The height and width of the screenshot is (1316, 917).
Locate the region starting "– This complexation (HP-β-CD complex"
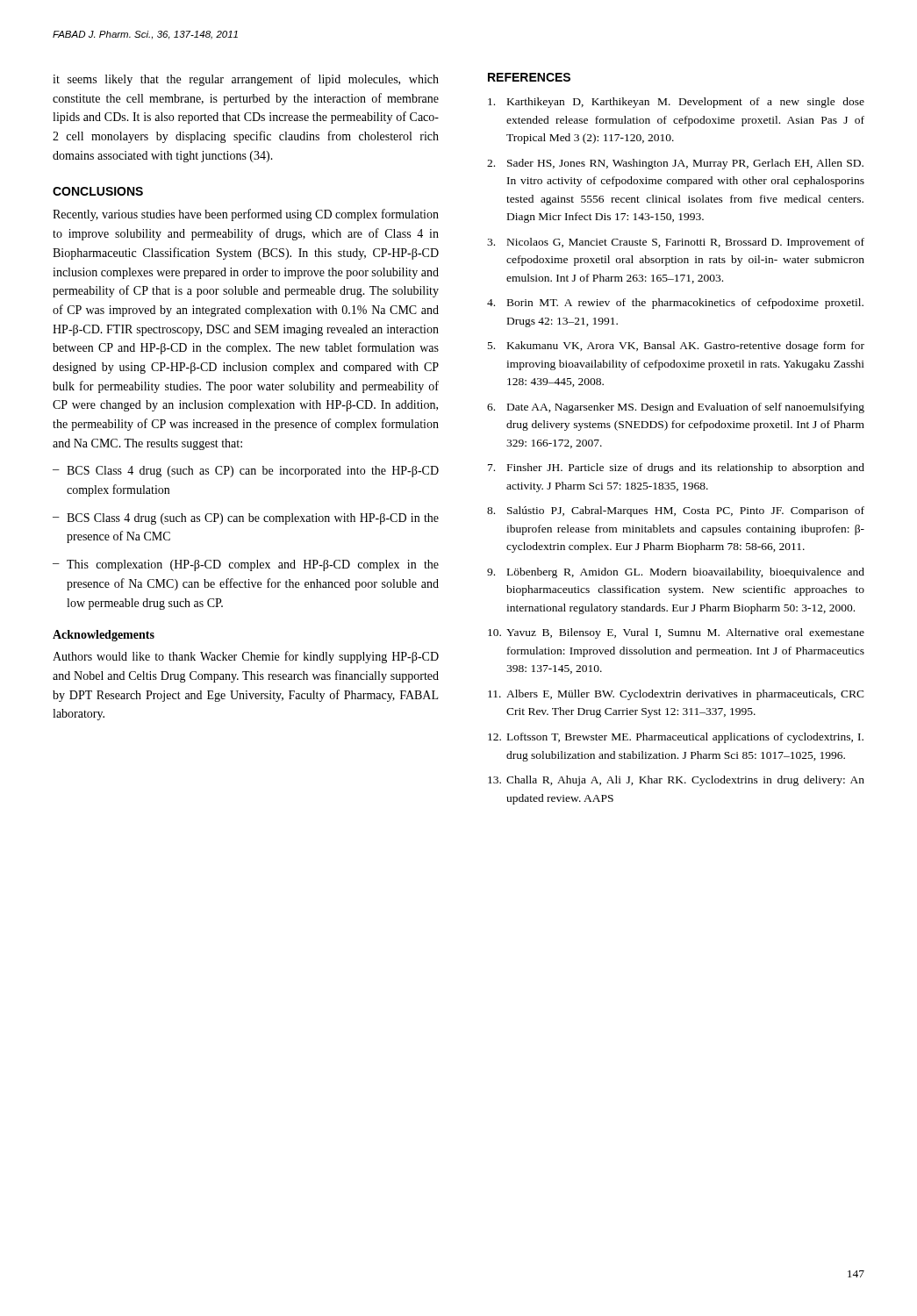[x=246, y=584]
